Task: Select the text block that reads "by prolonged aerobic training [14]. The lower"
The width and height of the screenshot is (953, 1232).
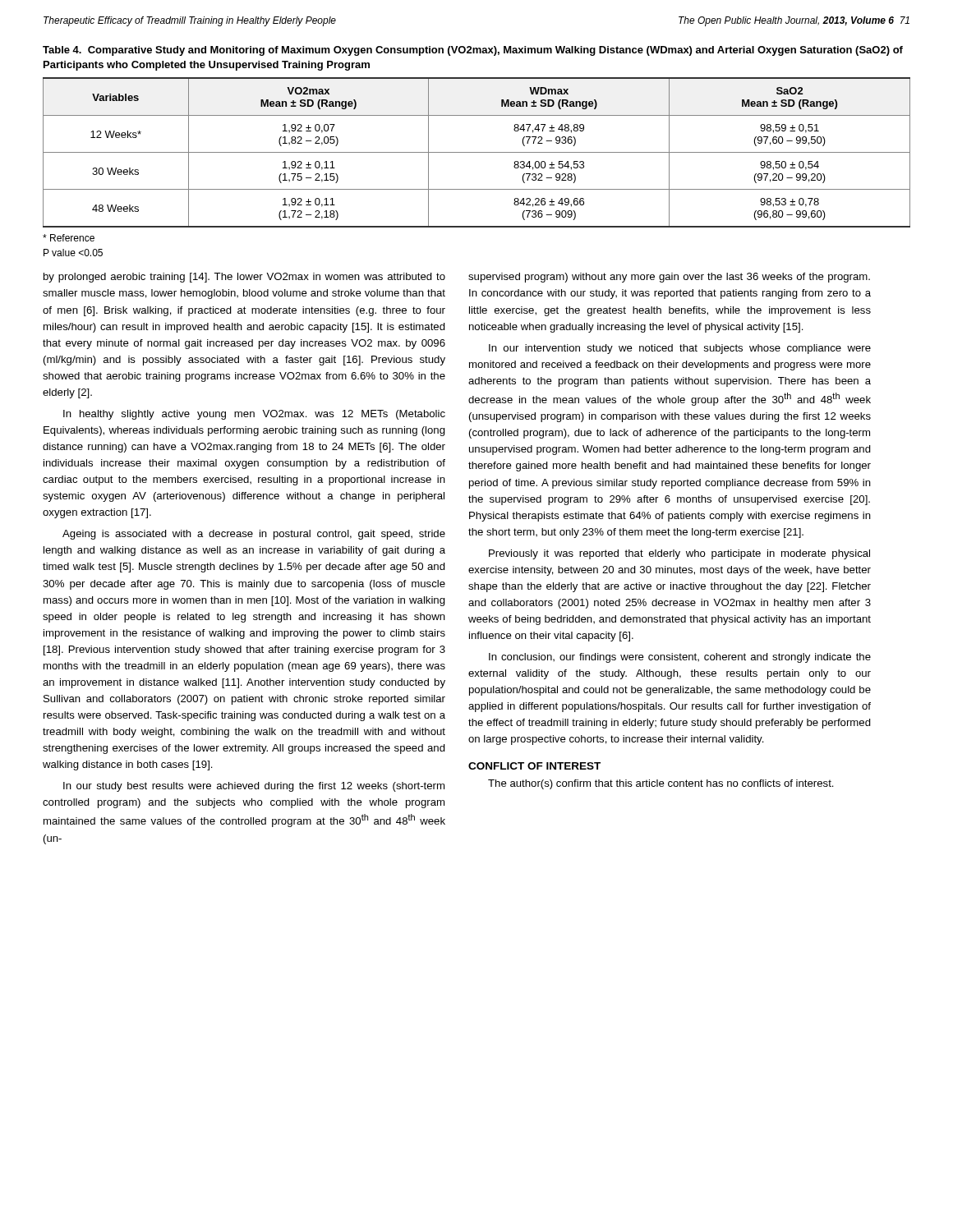Action: pos(244,335)
